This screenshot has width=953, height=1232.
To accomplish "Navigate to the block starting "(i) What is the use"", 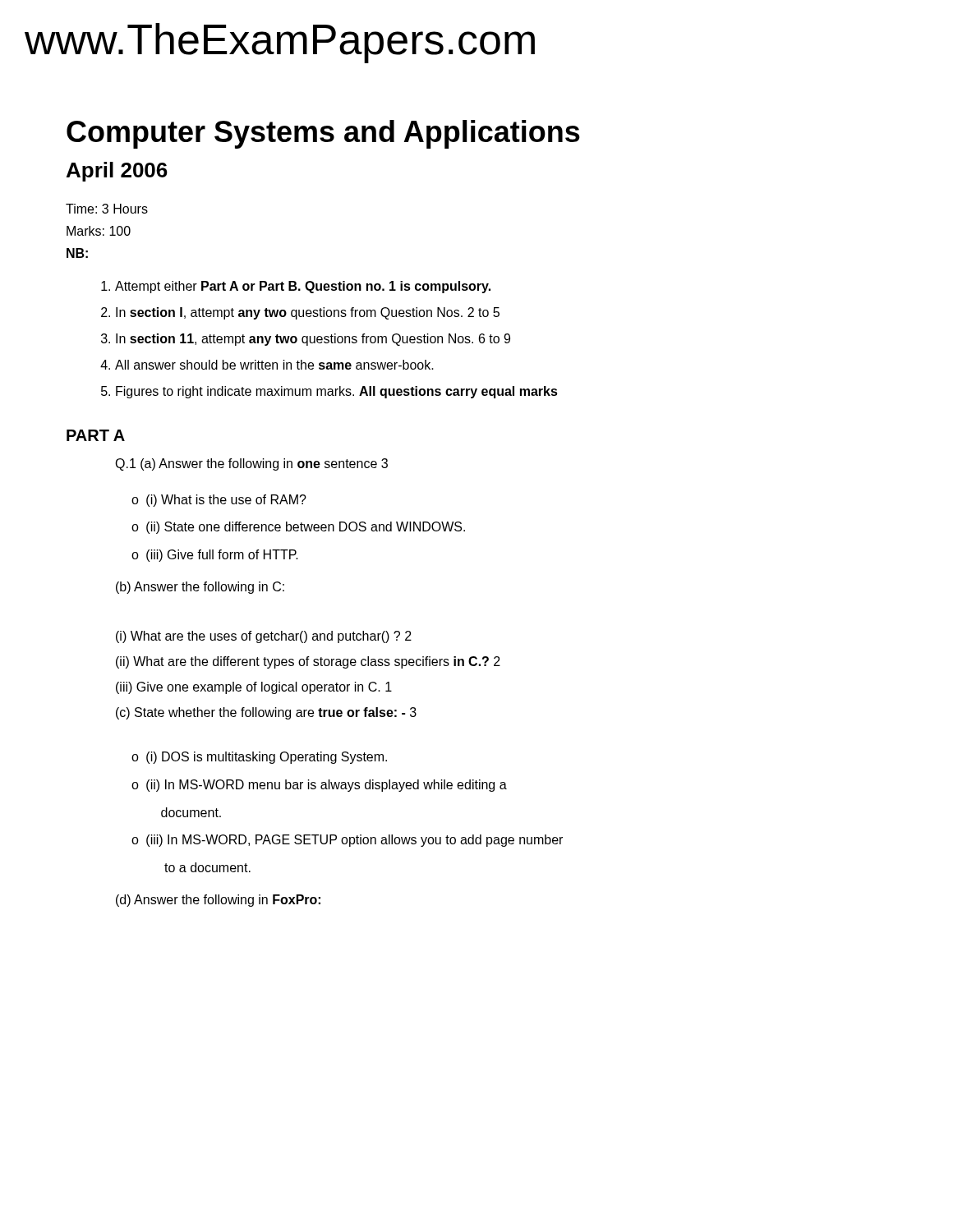I will coord(226,499).
